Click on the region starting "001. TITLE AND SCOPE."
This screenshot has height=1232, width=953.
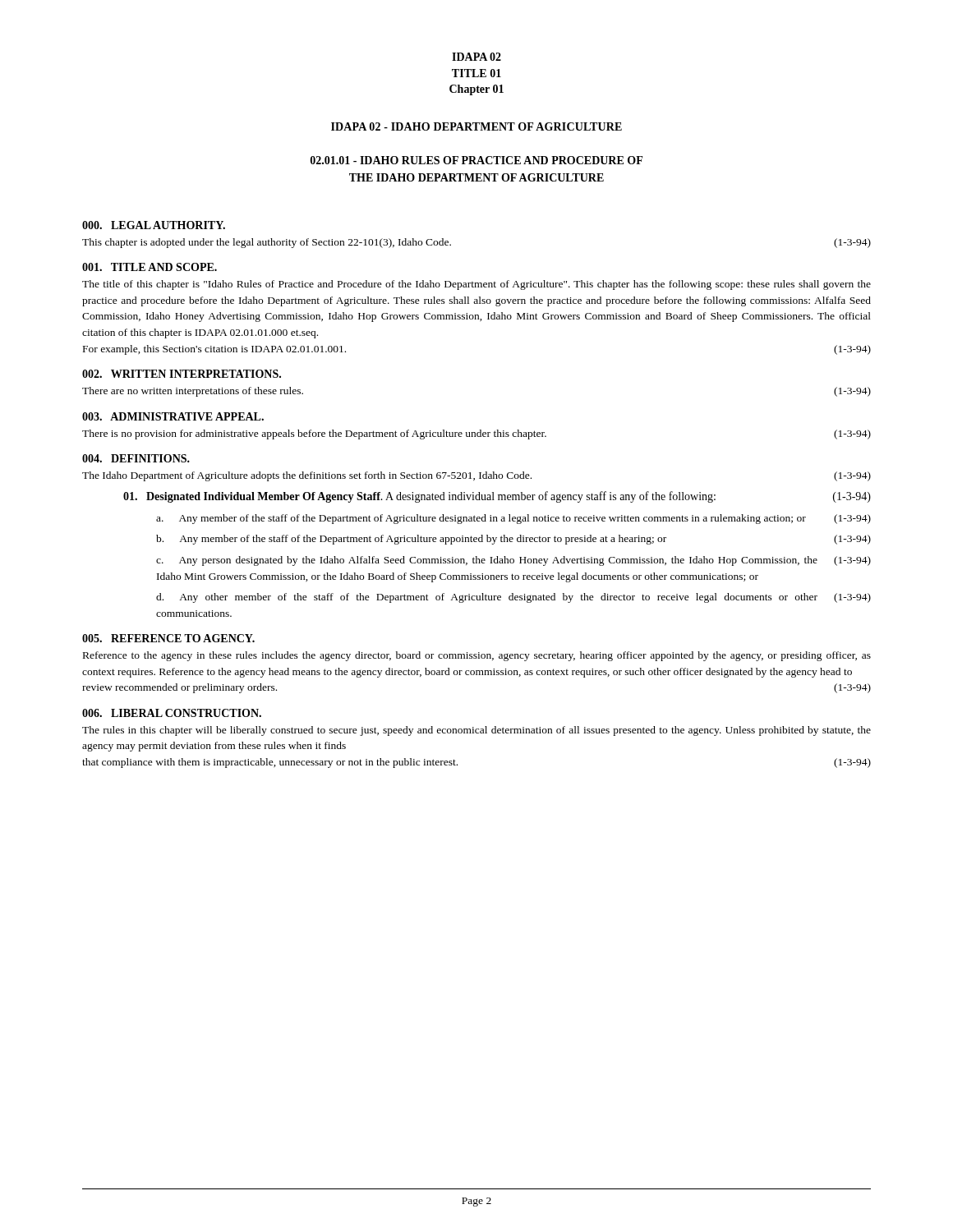pos(150,268)
